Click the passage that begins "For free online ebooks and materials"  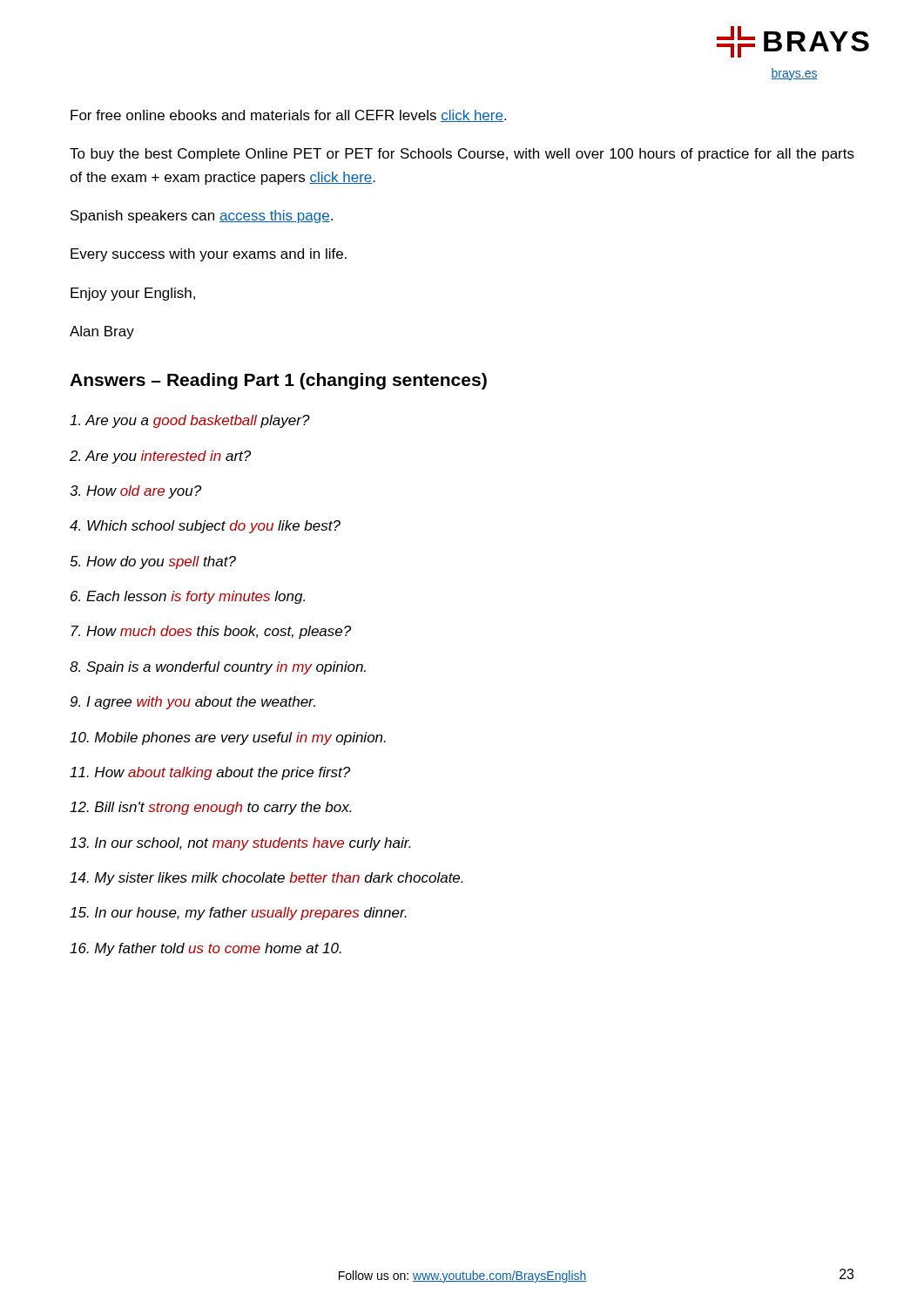click(x=289, y=115)
